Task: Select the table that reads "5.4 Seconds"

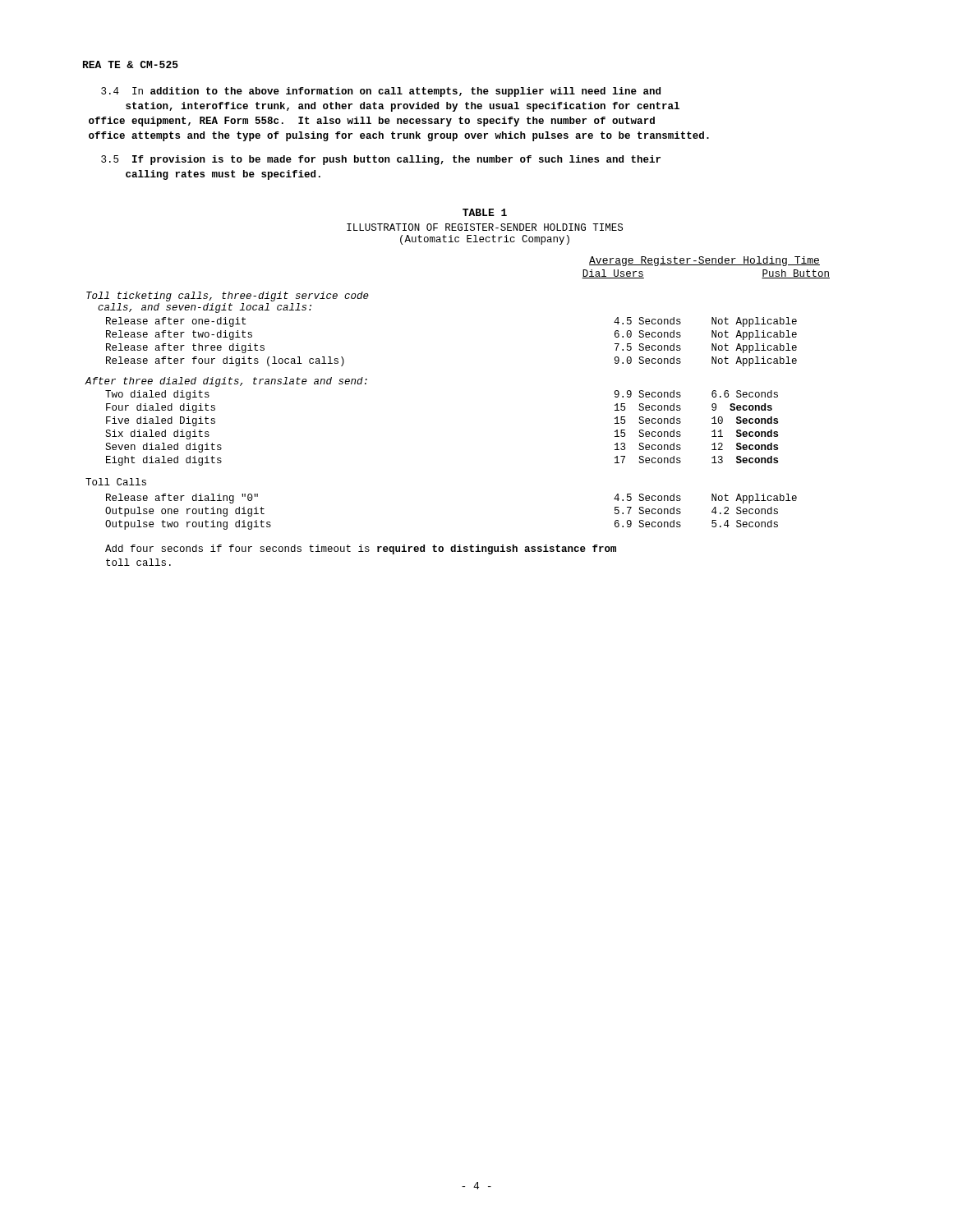Action: [x=485, y=392]
